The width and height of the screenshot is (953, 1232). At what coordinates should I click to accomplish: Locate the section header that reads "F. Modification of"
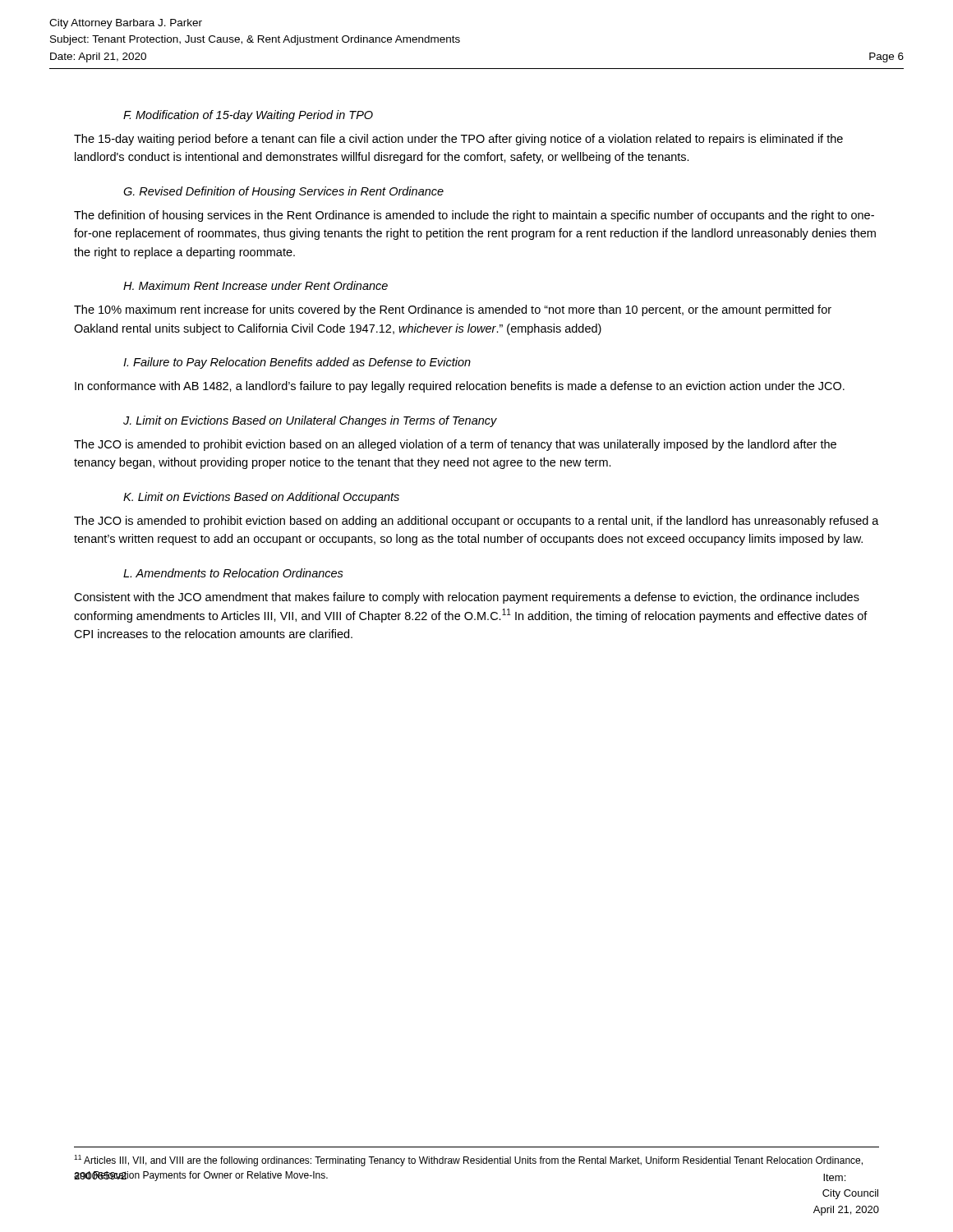click(x=248, y=115)
